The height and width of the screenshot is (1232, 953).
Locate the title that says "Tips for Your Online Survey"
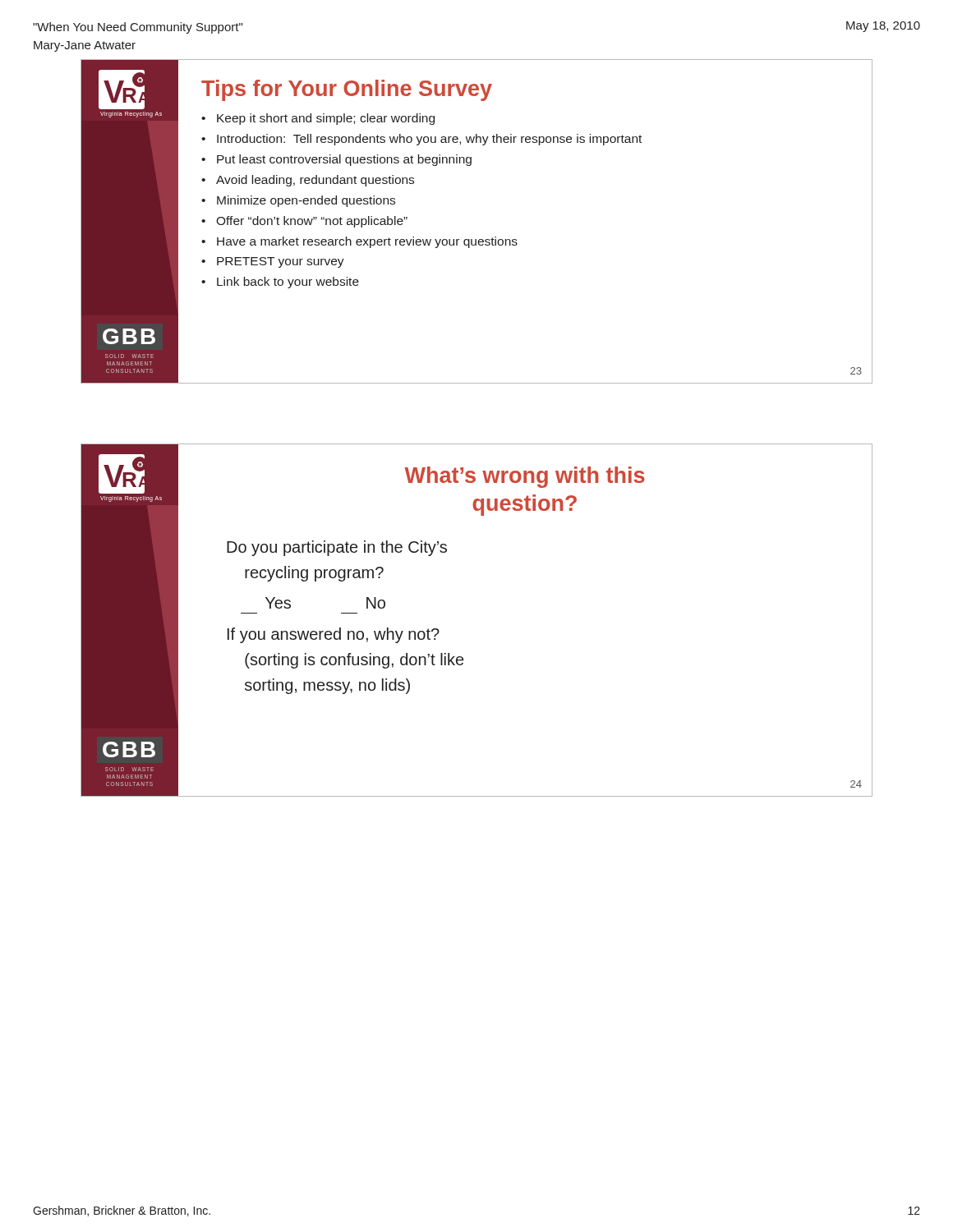(347, 89)
